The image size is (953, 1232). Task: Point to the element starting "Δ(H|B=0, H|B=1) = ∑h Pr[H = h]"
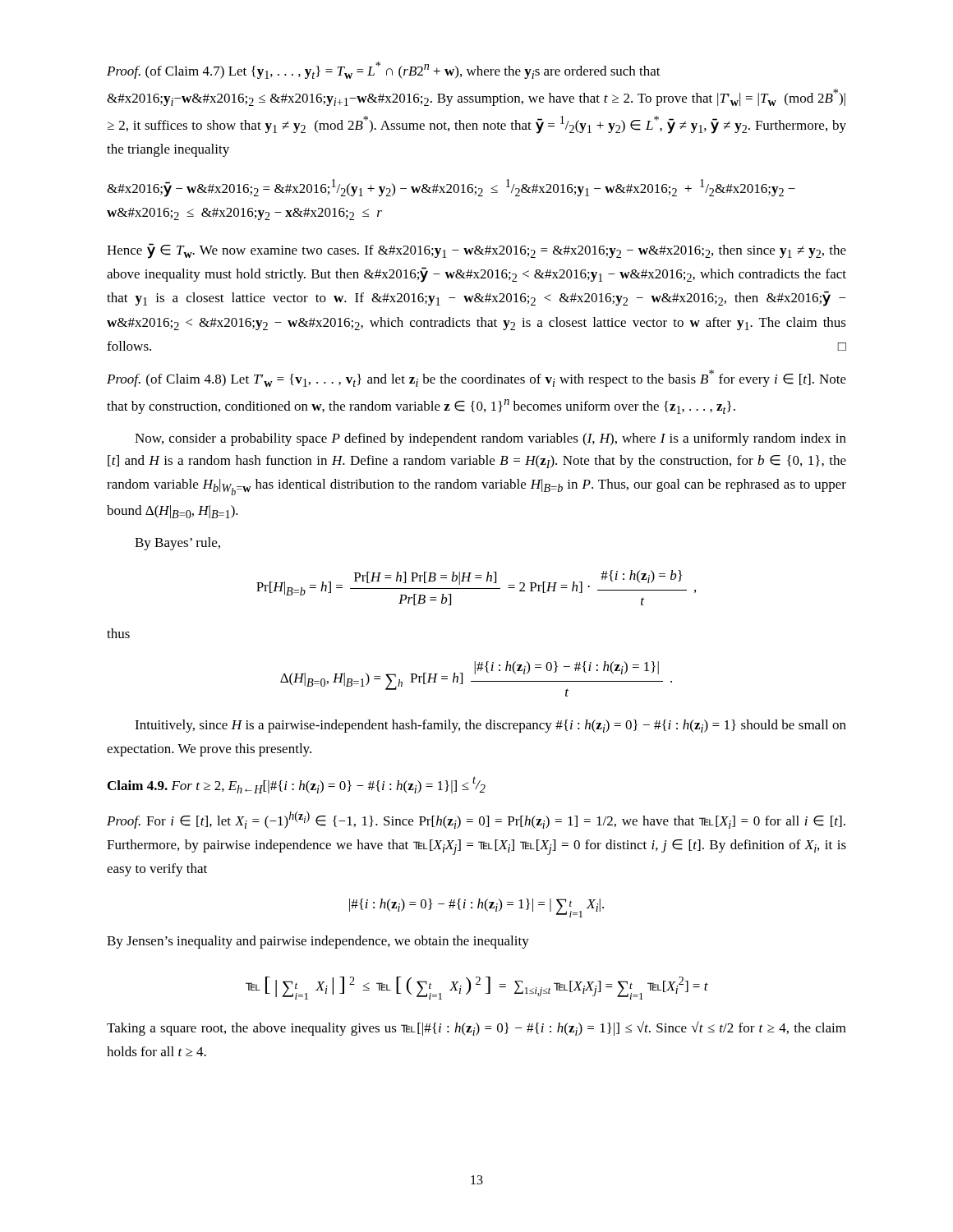coord(476,680)
